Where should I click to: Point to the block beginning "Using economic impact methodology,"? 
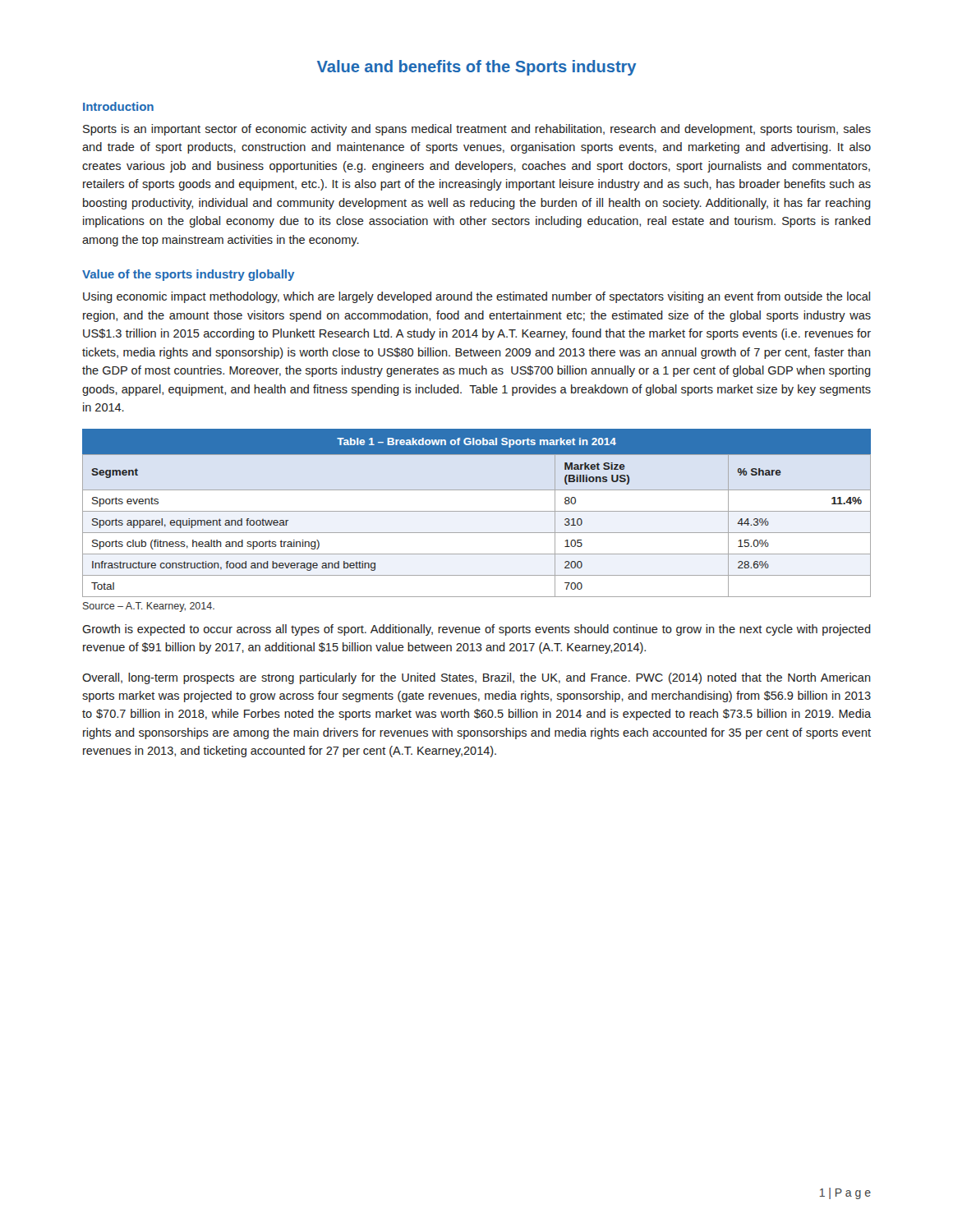[x=476, y=352]
